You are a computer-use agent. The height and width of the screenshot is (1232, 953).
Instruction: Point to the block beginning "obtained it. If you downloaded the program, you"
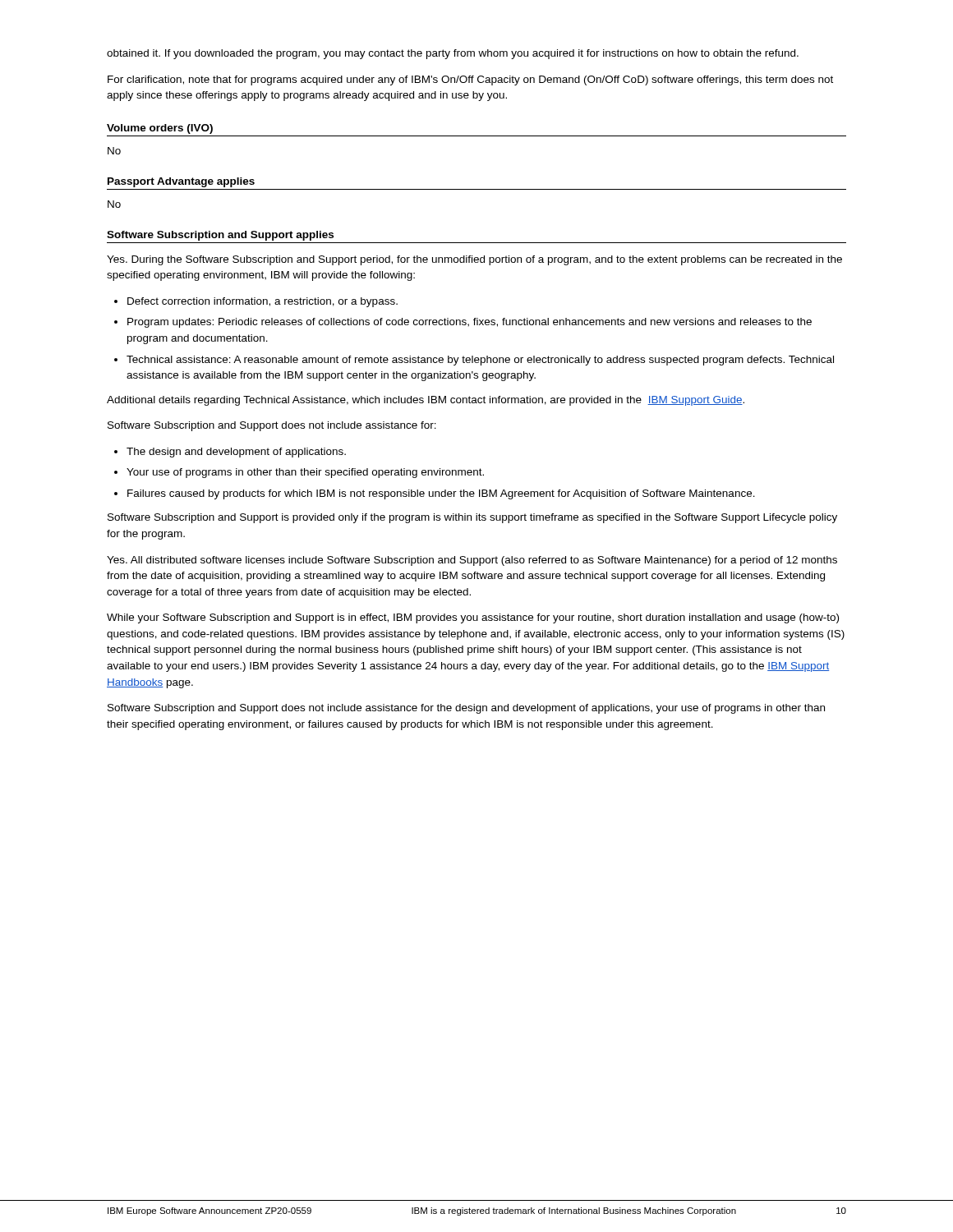[x=453, y=53]
